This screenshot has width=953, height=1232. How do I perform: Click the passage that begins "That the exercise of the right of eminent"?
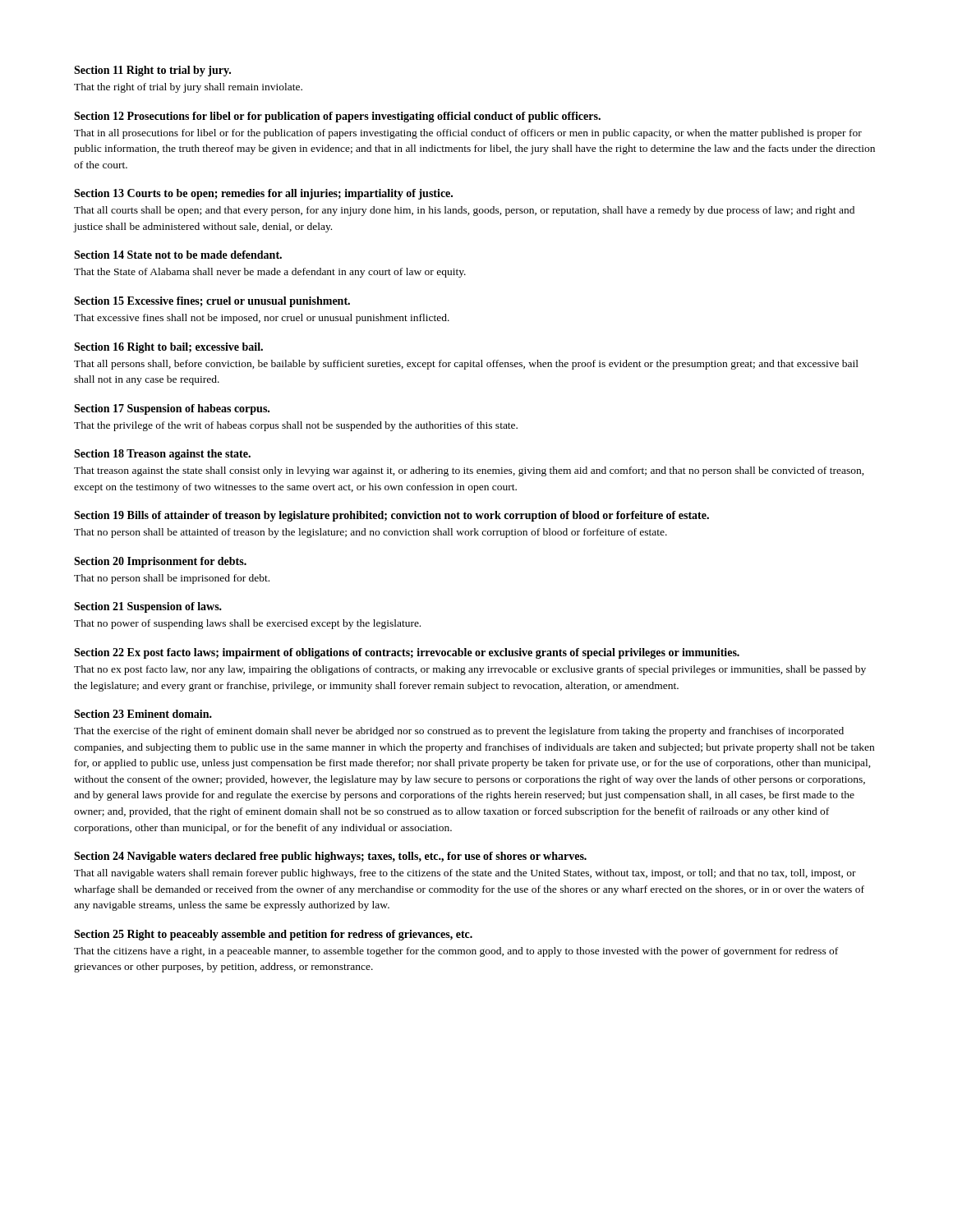pyautogui.click(x=474, y=779)
